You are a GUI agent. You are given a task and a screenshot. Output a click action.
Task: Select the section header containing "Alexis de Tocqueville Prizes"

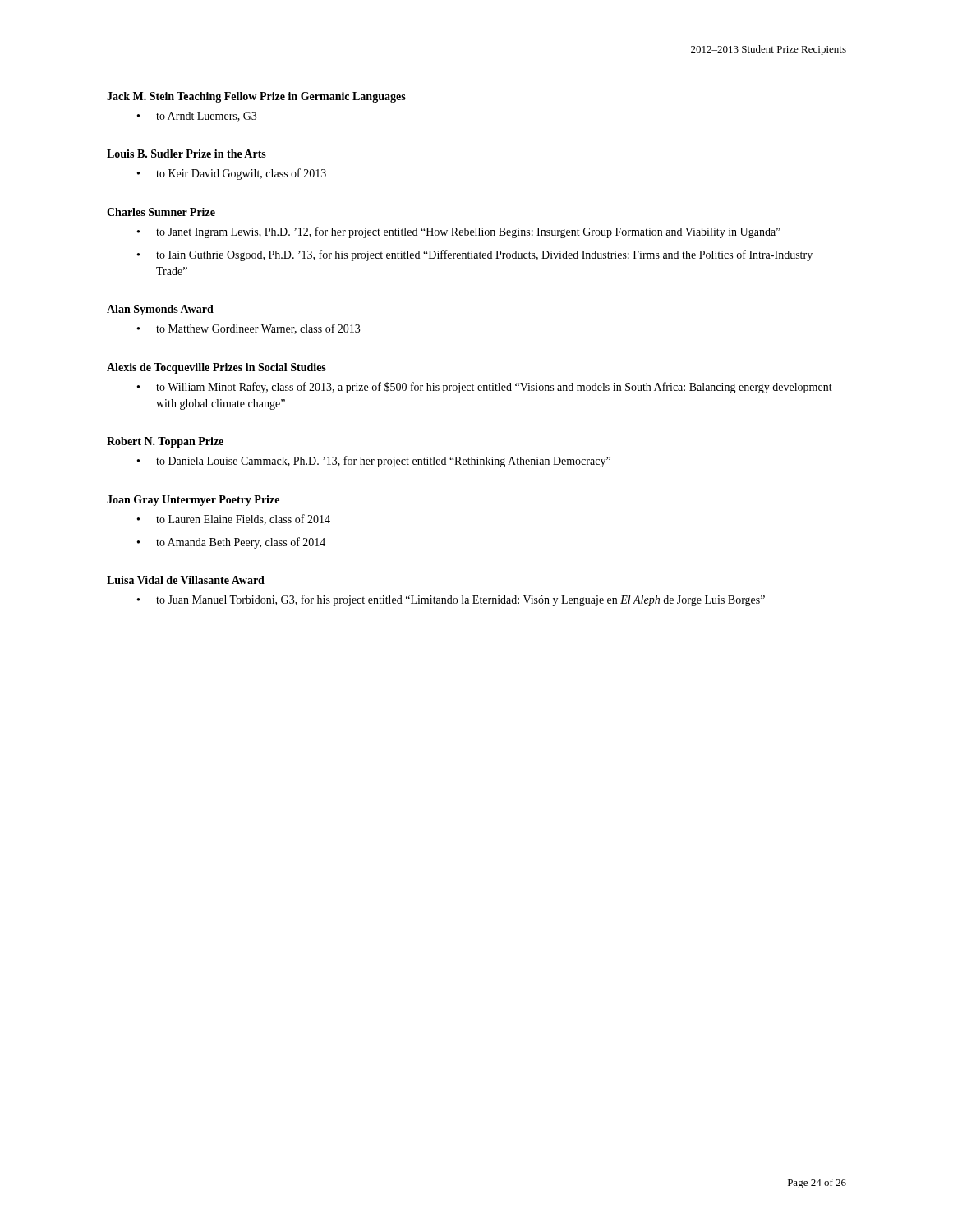pos(216,367)
